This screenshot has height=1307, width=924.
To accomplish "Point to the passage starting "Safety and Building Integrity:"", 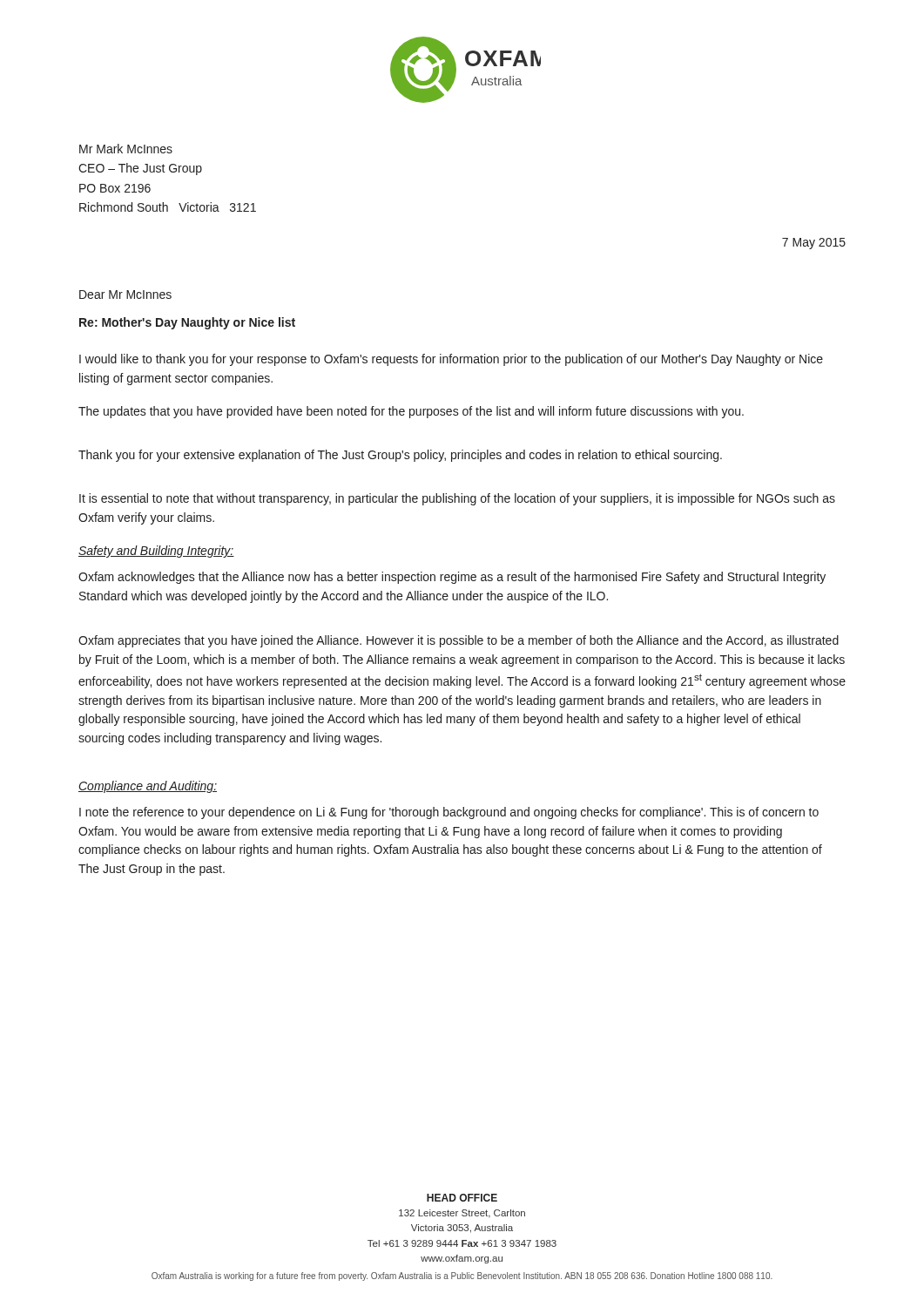I will [156, 551].
